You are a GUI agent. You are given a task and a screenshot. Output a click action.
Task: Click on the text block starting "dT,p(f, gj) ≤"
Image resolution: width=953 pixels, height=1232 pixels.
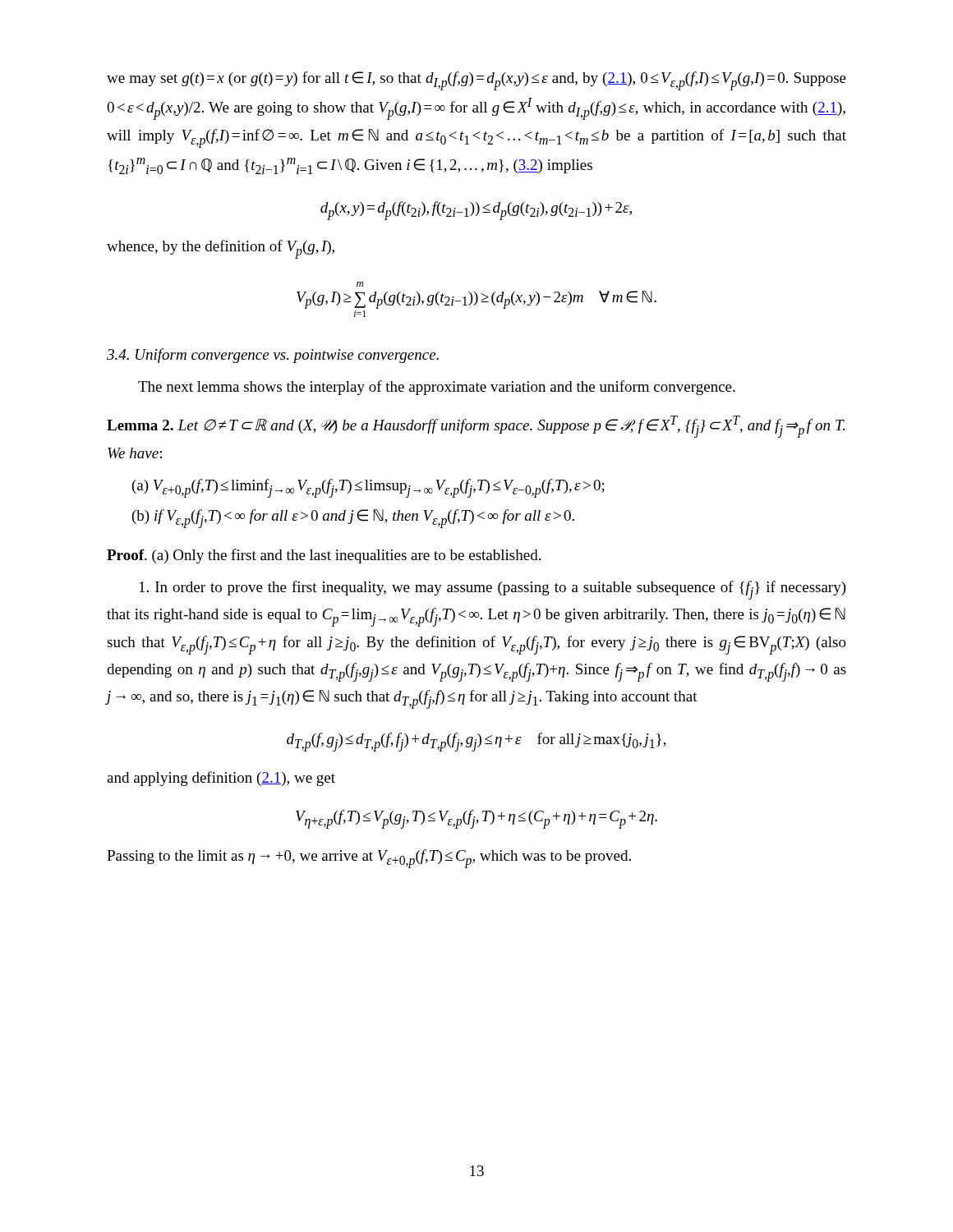(x=476, y=740)
